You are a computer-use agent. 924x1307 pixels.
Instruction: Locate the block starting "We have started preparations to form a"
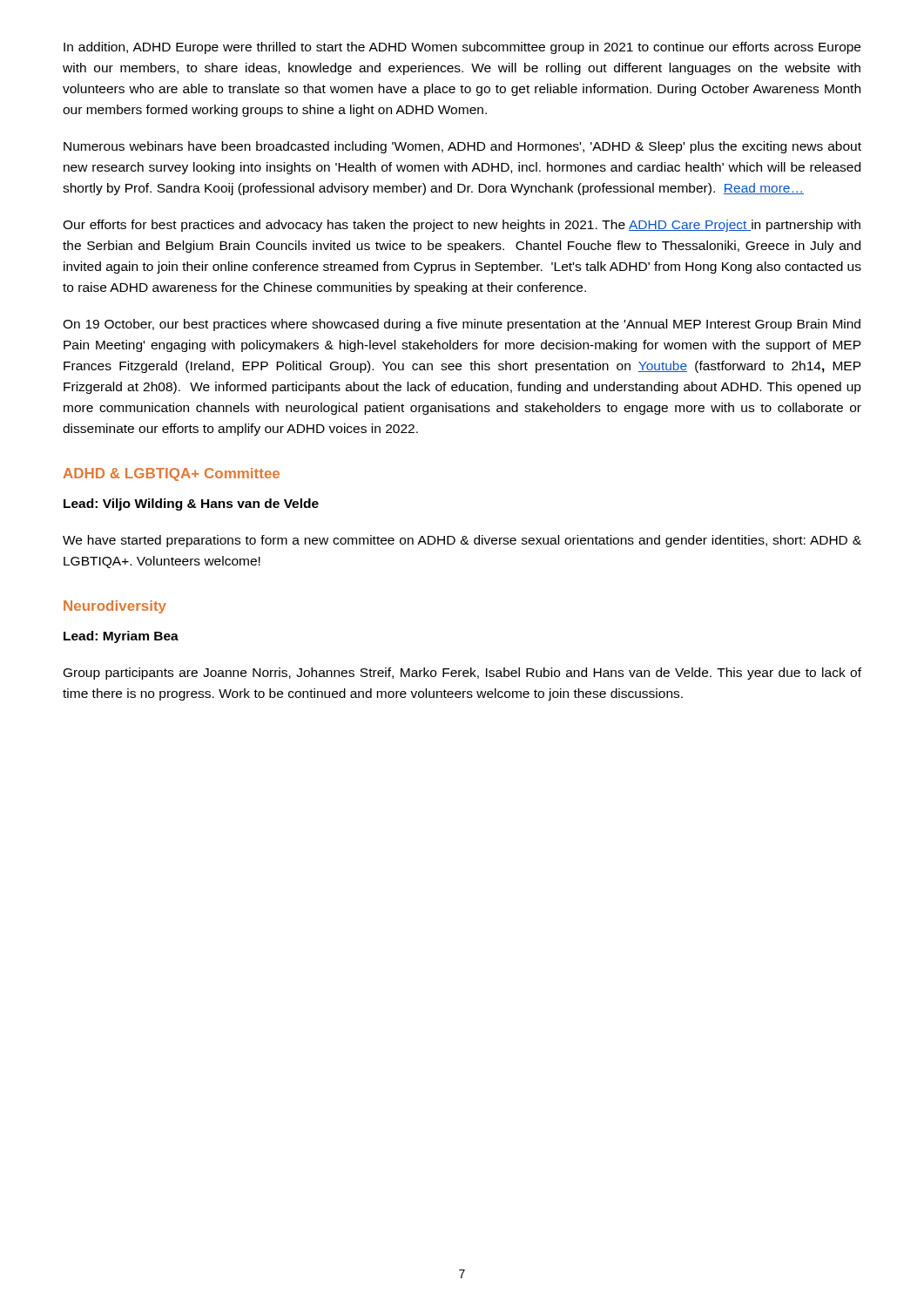coord(462,551)
